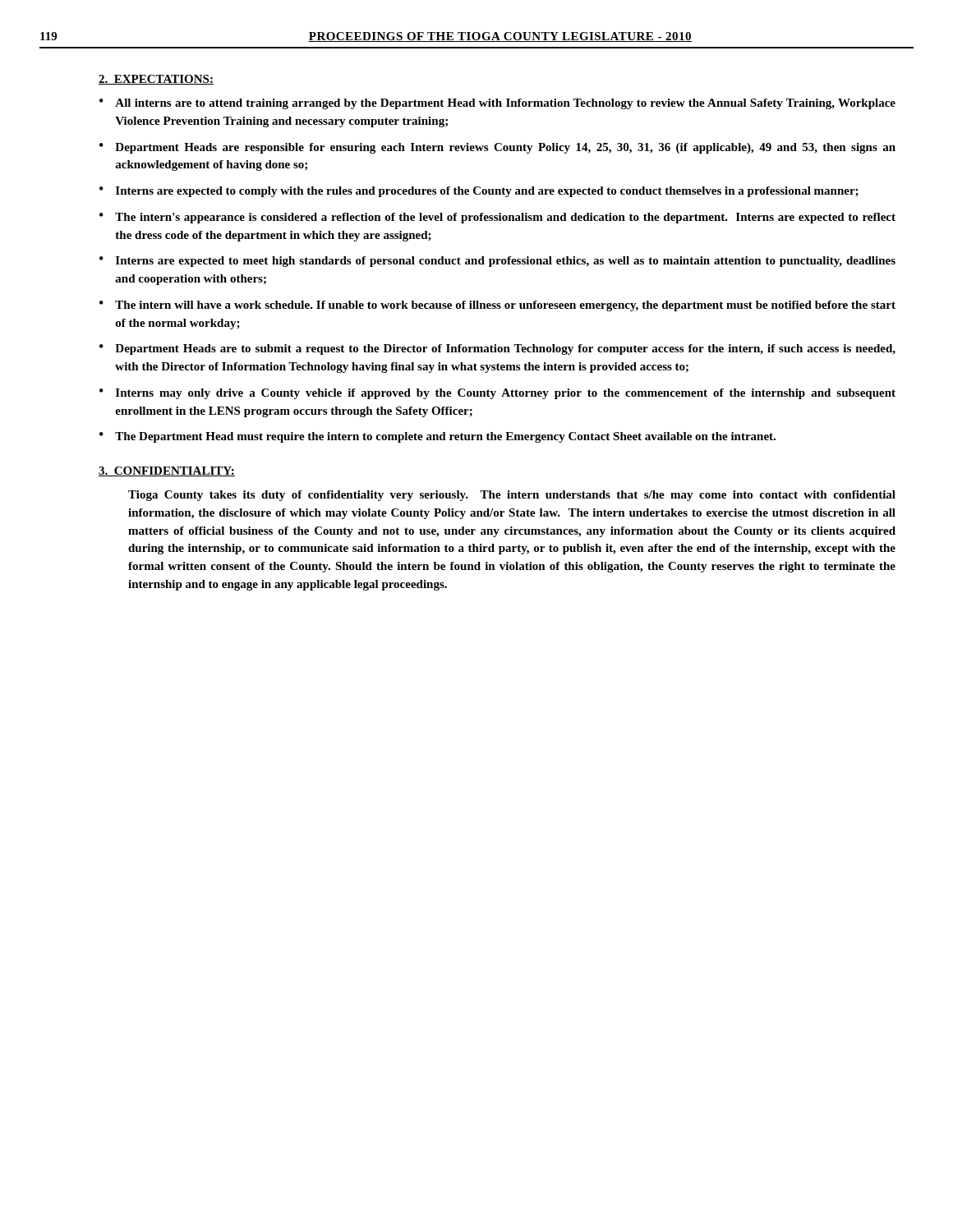The width and height of the screenshot is (953, 1232).
Task: Click on the list item that says "• All interns"
Action: pyautogui.click(x=497, y=112)
